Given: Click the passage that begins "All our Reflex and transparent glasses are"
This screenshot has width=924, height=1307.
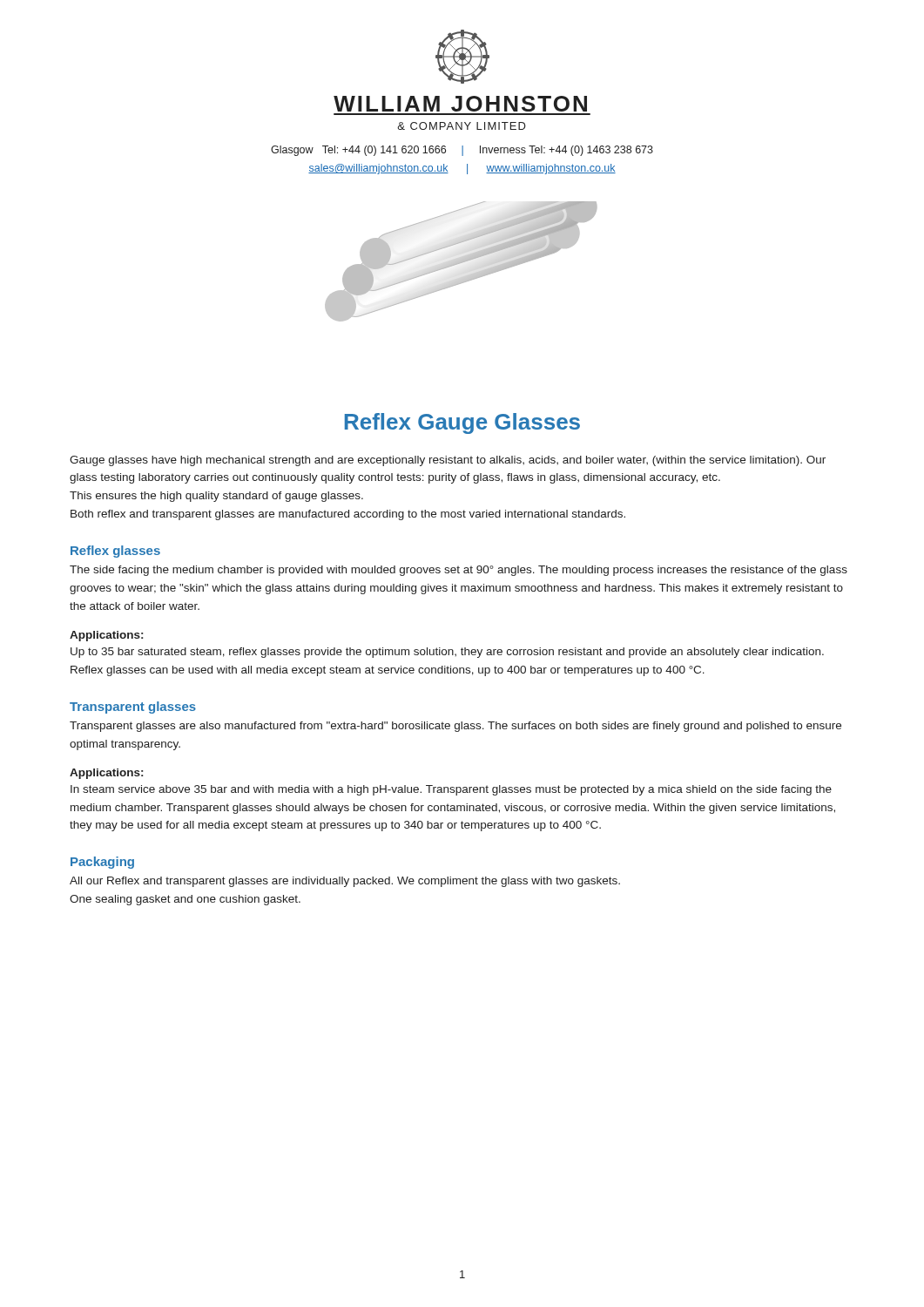Looking at the screenshot, I should click(345, 890).
